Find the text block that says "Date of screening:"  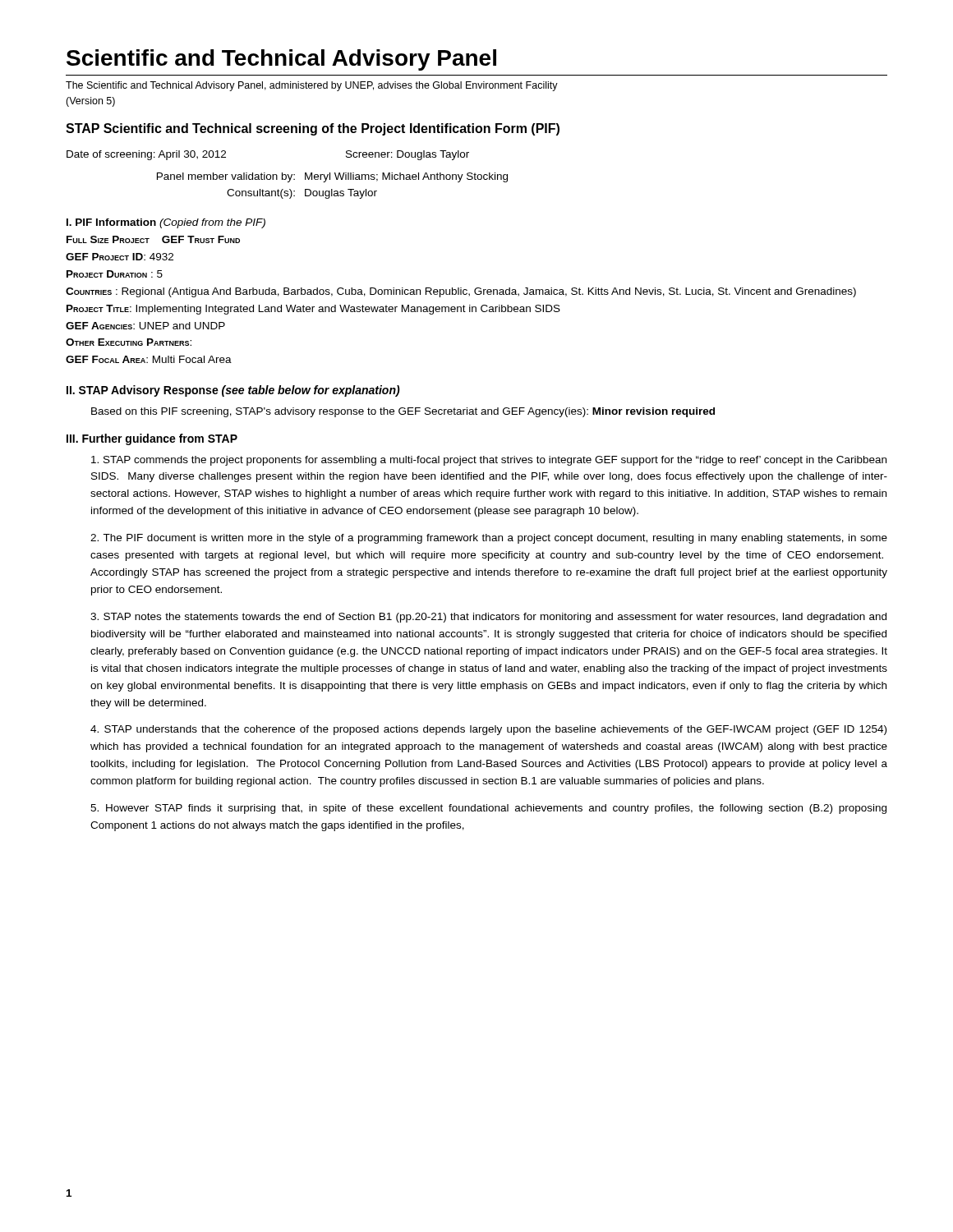pyautogui.click(x=476, y=174)
